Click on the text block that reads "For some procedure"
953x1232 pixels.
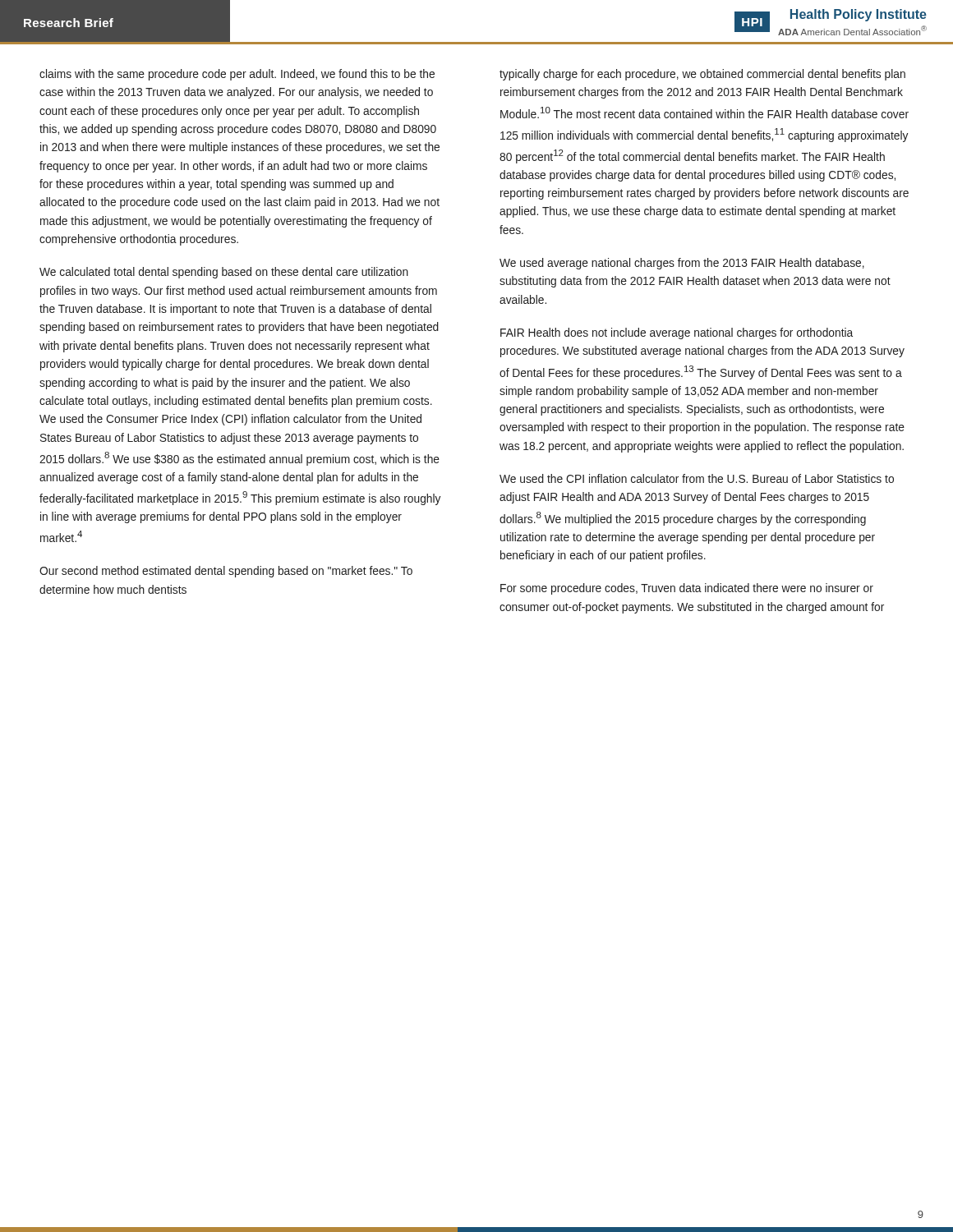(x=692, y=598)
